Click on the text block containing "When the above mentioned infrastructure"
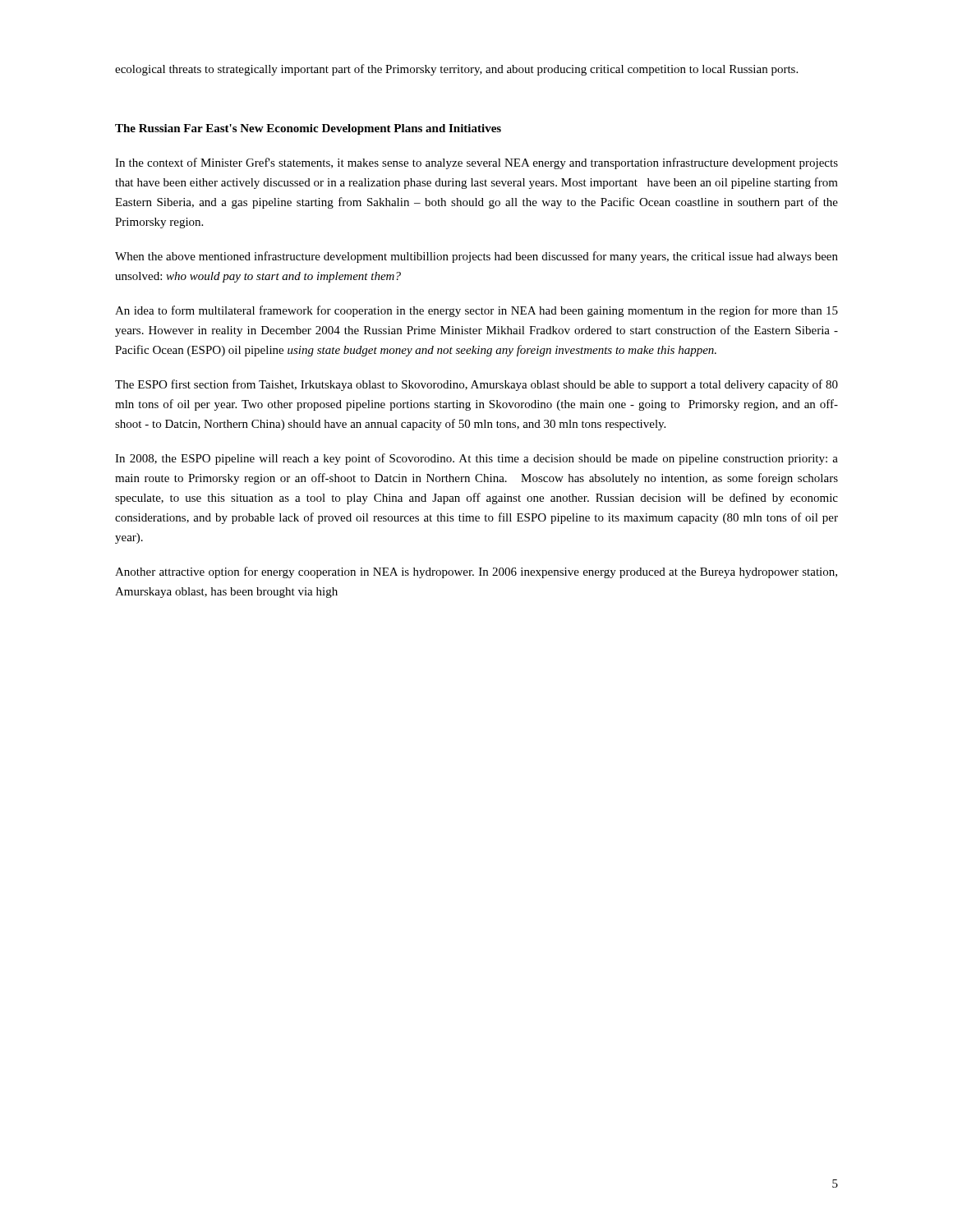 [x=476, y=266]
